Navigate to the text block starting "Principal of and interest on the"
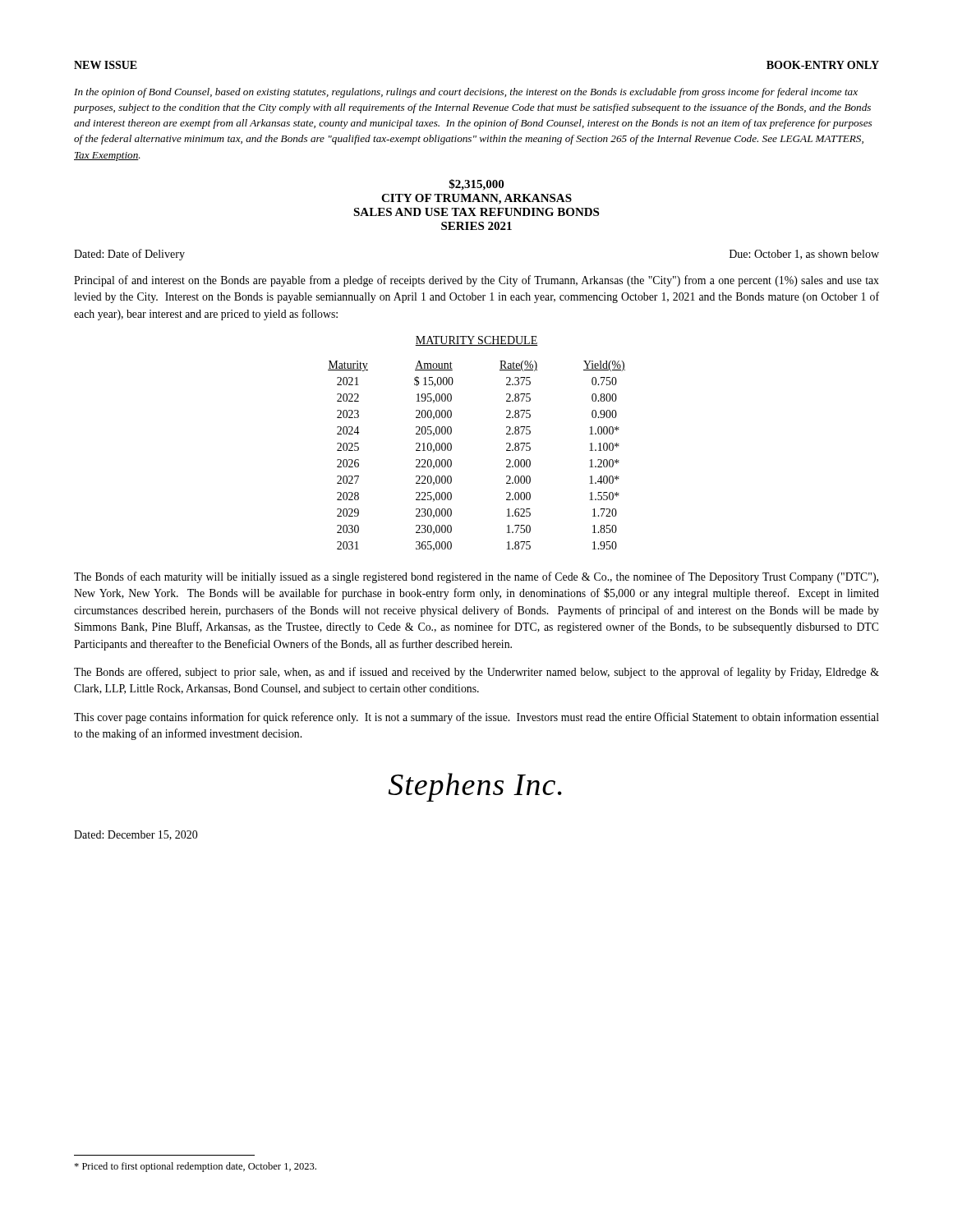Image resolution: width=953 pixels, height=1232 pixels. coord(476,297)
